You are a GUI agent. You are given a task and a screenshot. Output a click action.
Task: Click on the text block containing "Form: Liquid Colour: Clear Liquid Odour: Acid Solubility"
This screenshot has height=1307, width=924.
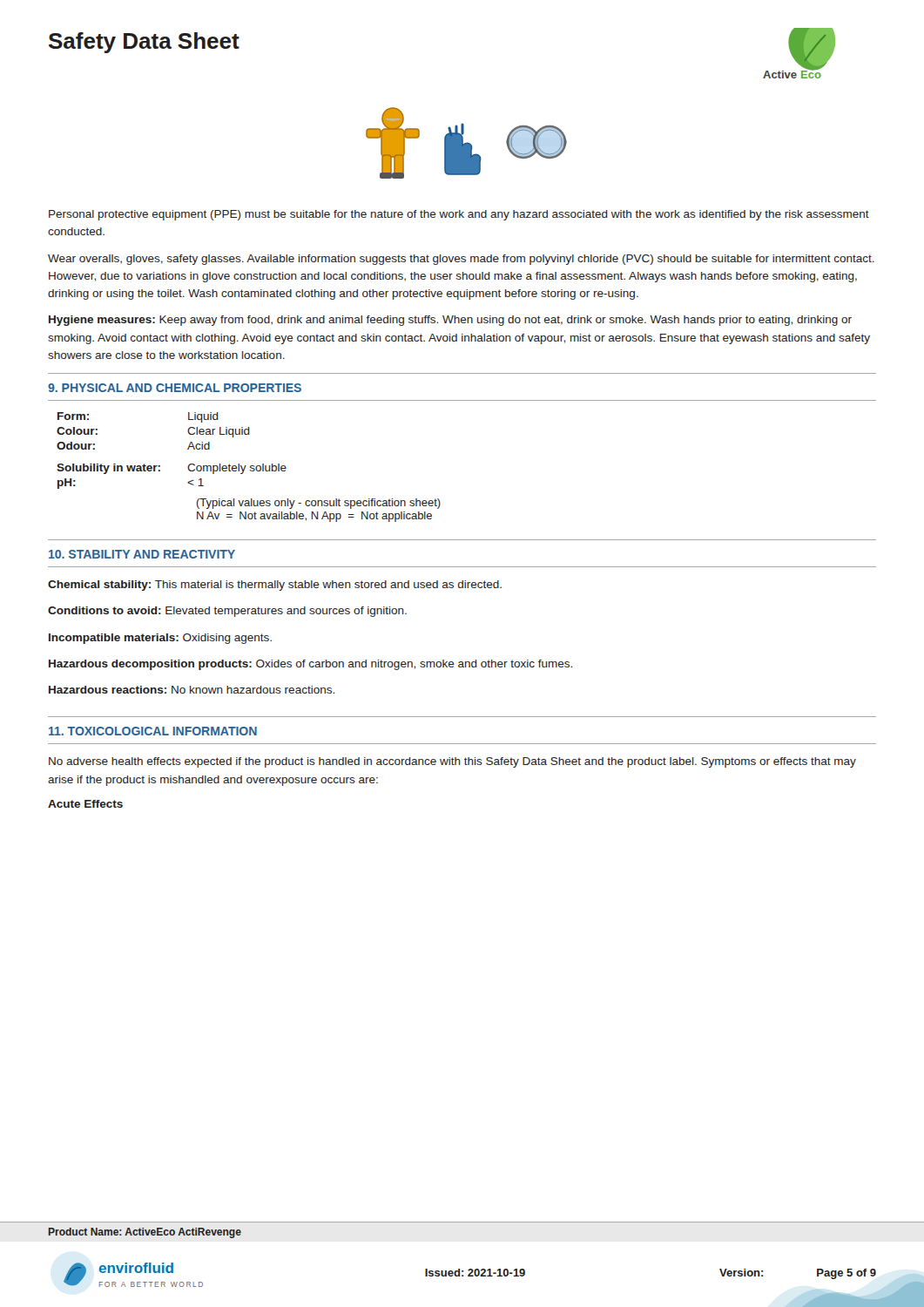[78, 417]
